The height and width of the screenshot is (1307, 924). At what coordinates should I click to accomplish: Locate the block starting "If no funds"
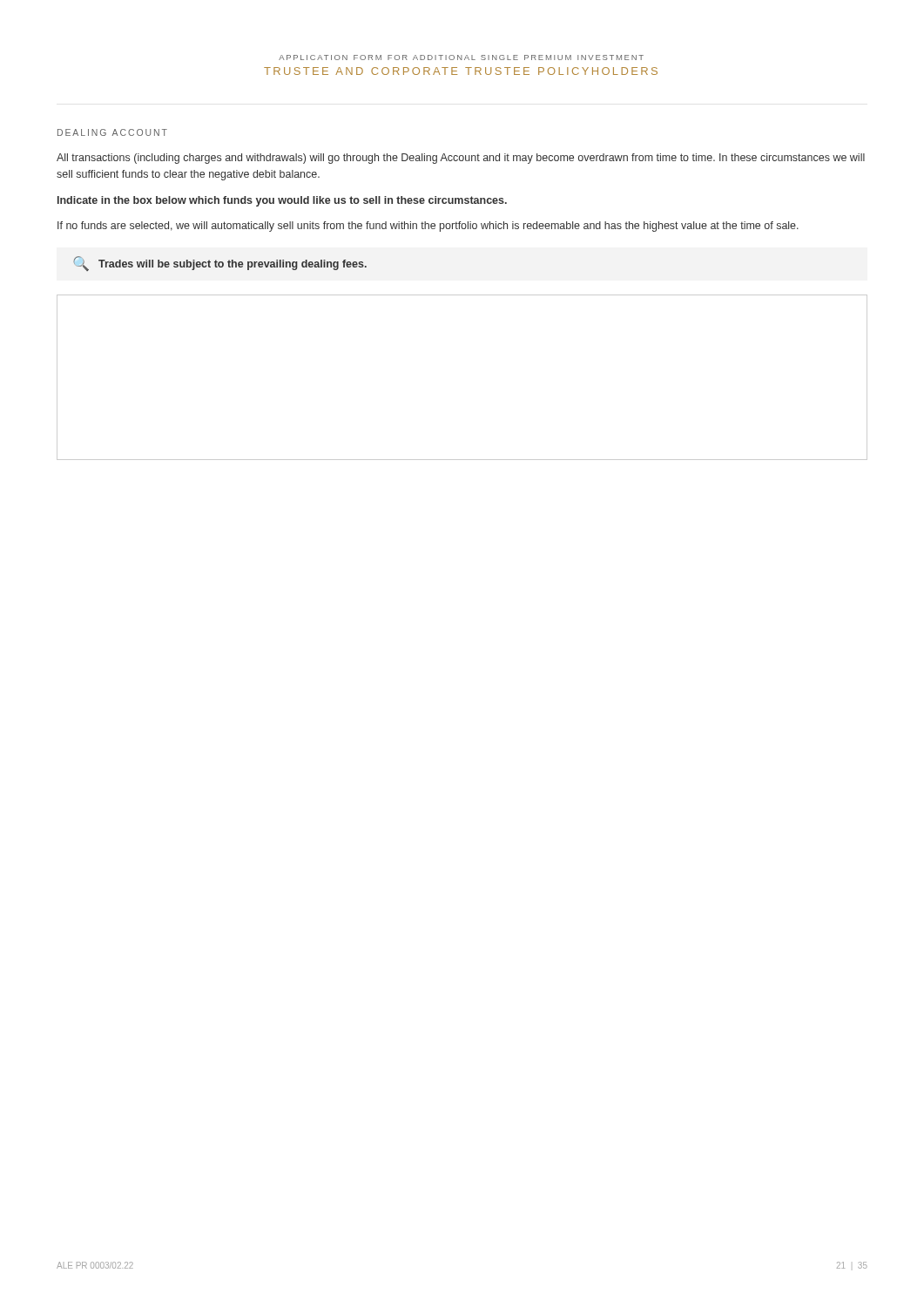[428, 226]
